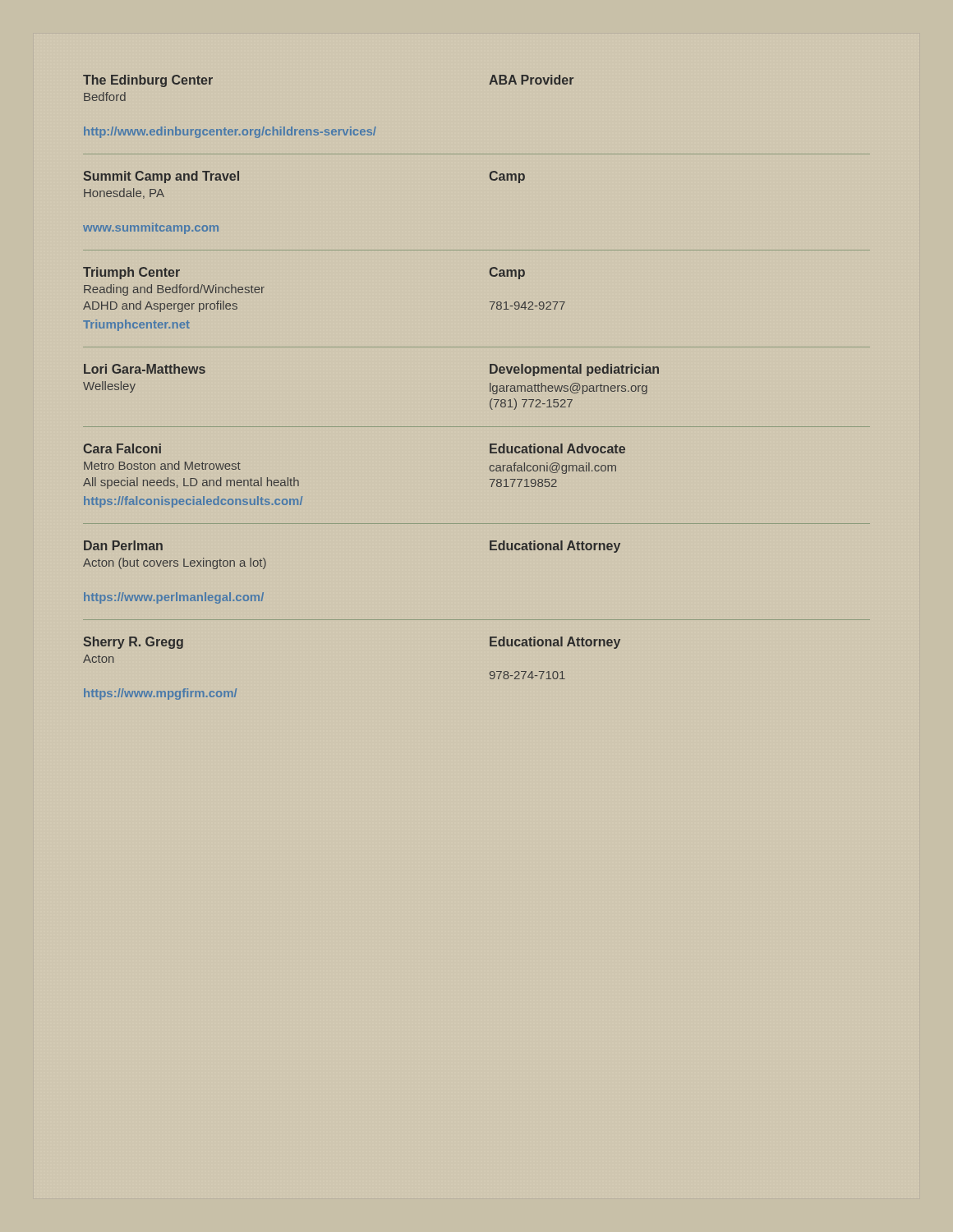This screenshot has height=1232, width=953.
Task: Select the block starting "Cara Falconi Metro Boston and Metrowest All"
Action: pyautogui.click(x=269, y=475)
